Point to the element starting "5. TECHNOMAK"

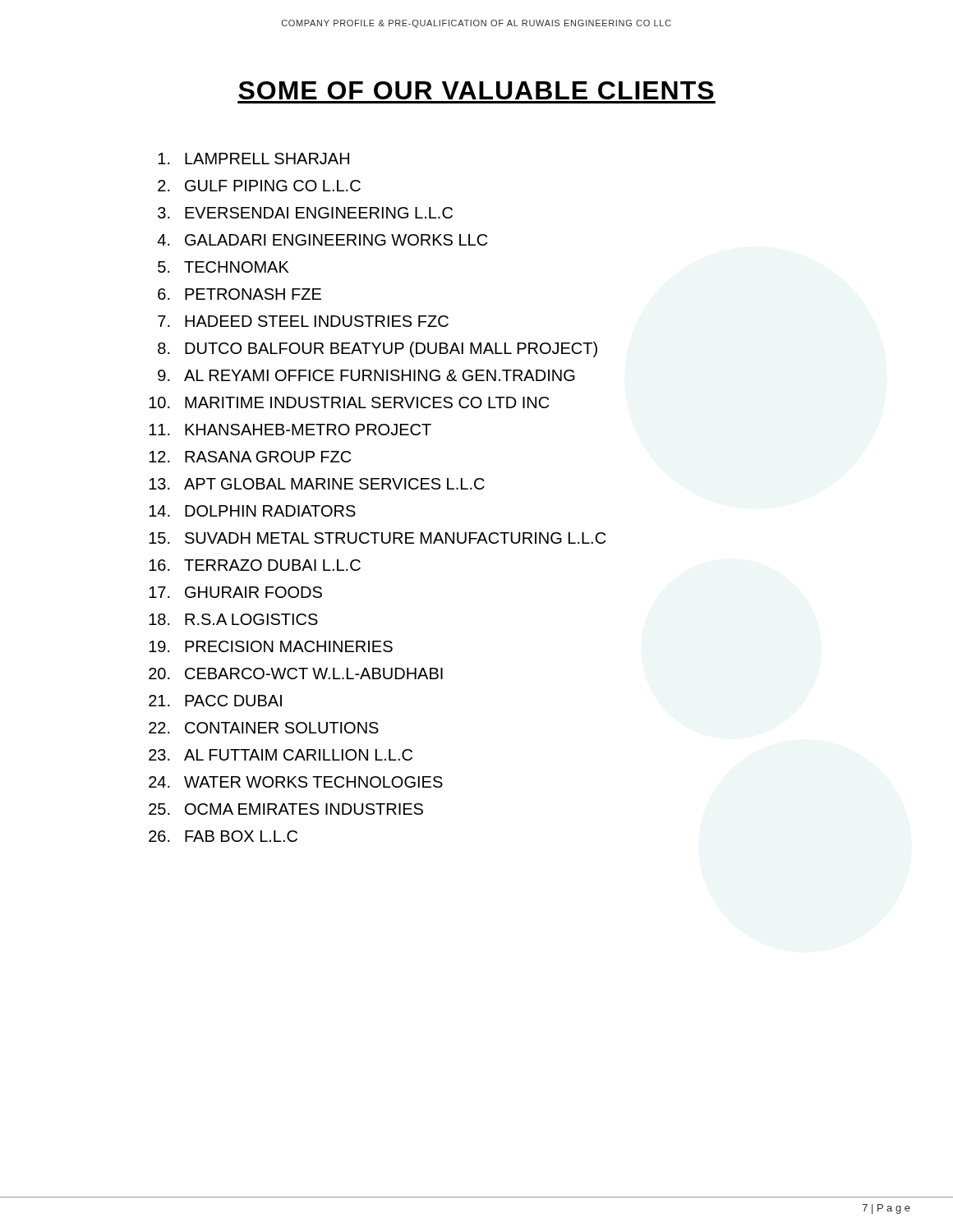click(x=210, y=267)
